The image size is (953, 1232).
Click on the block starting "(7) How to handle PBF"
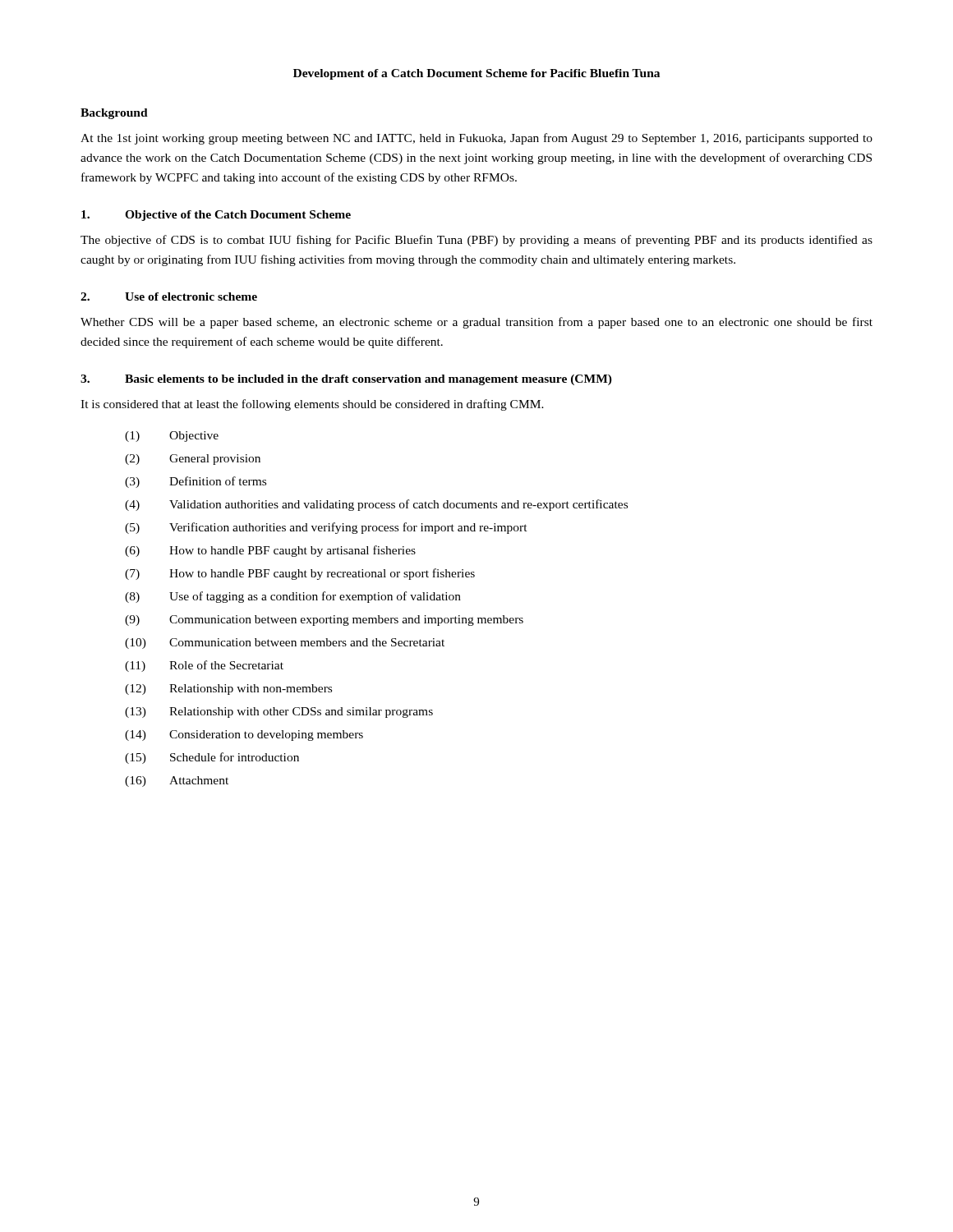[x=300, y=574]
